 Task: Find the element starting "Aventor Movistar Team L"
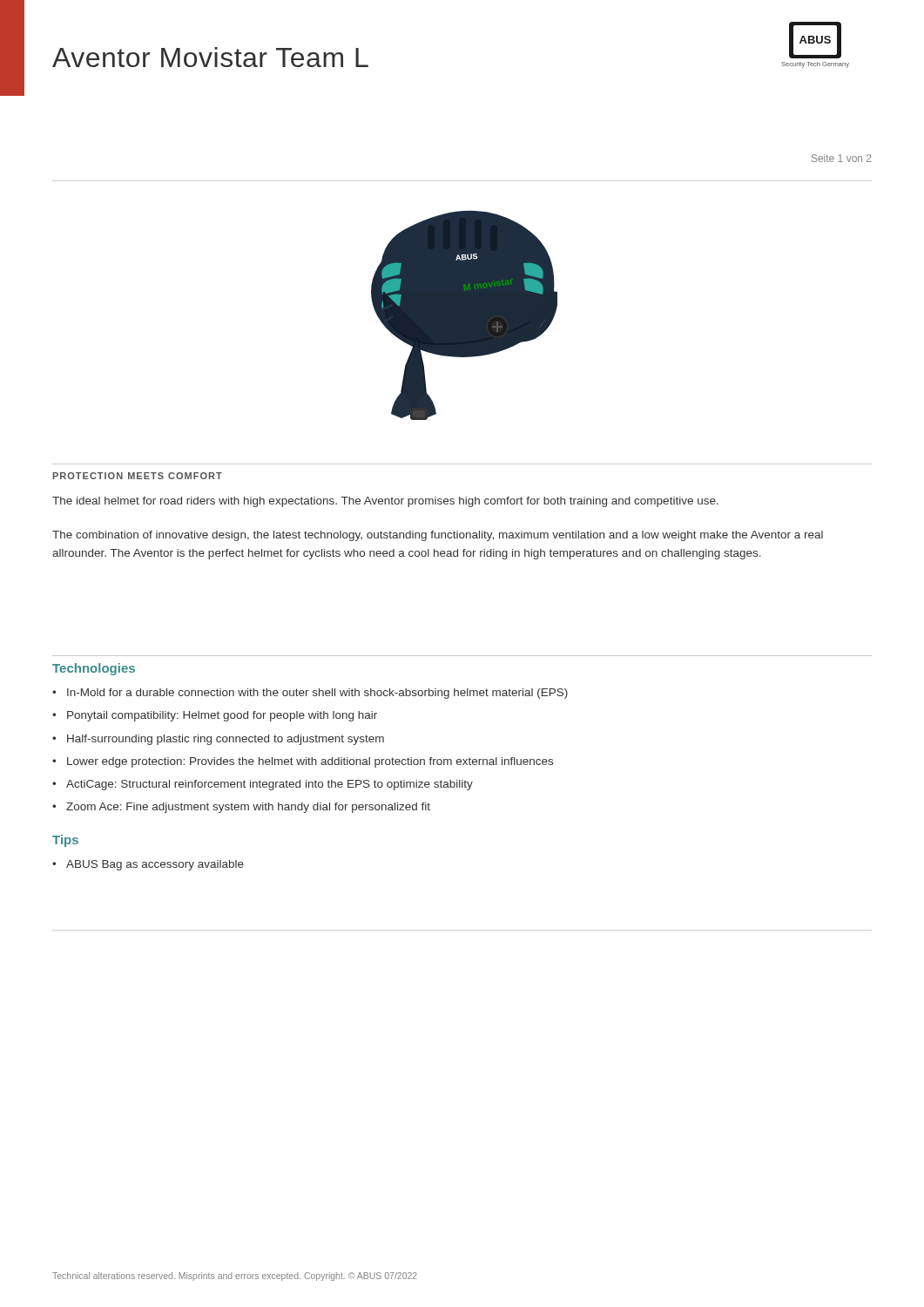click(x=216, y=47)
